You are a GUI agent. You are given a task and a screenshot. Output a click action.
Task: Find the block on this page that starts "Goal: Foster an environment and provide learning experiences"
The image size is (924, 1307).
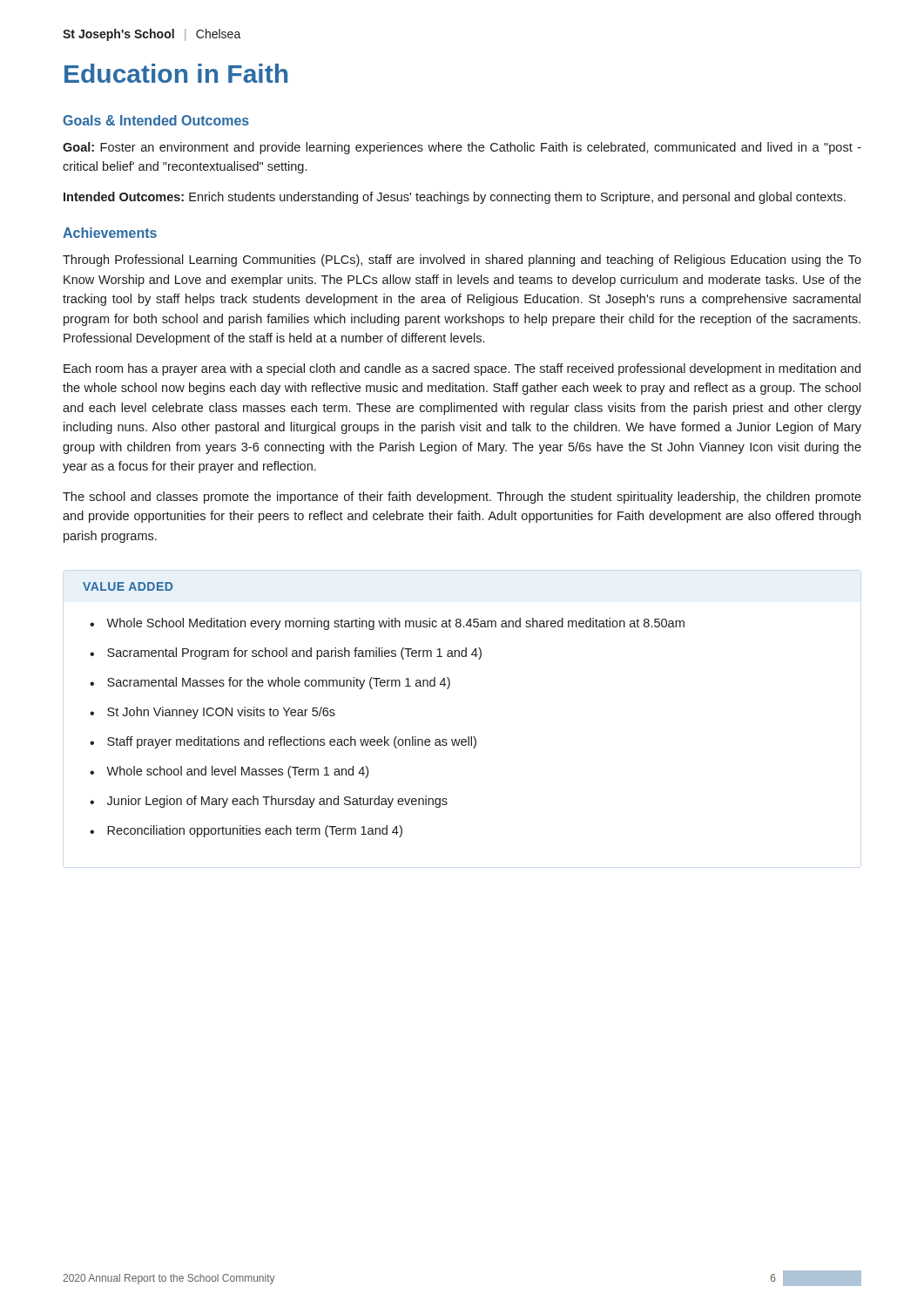(x=462, y=157)
